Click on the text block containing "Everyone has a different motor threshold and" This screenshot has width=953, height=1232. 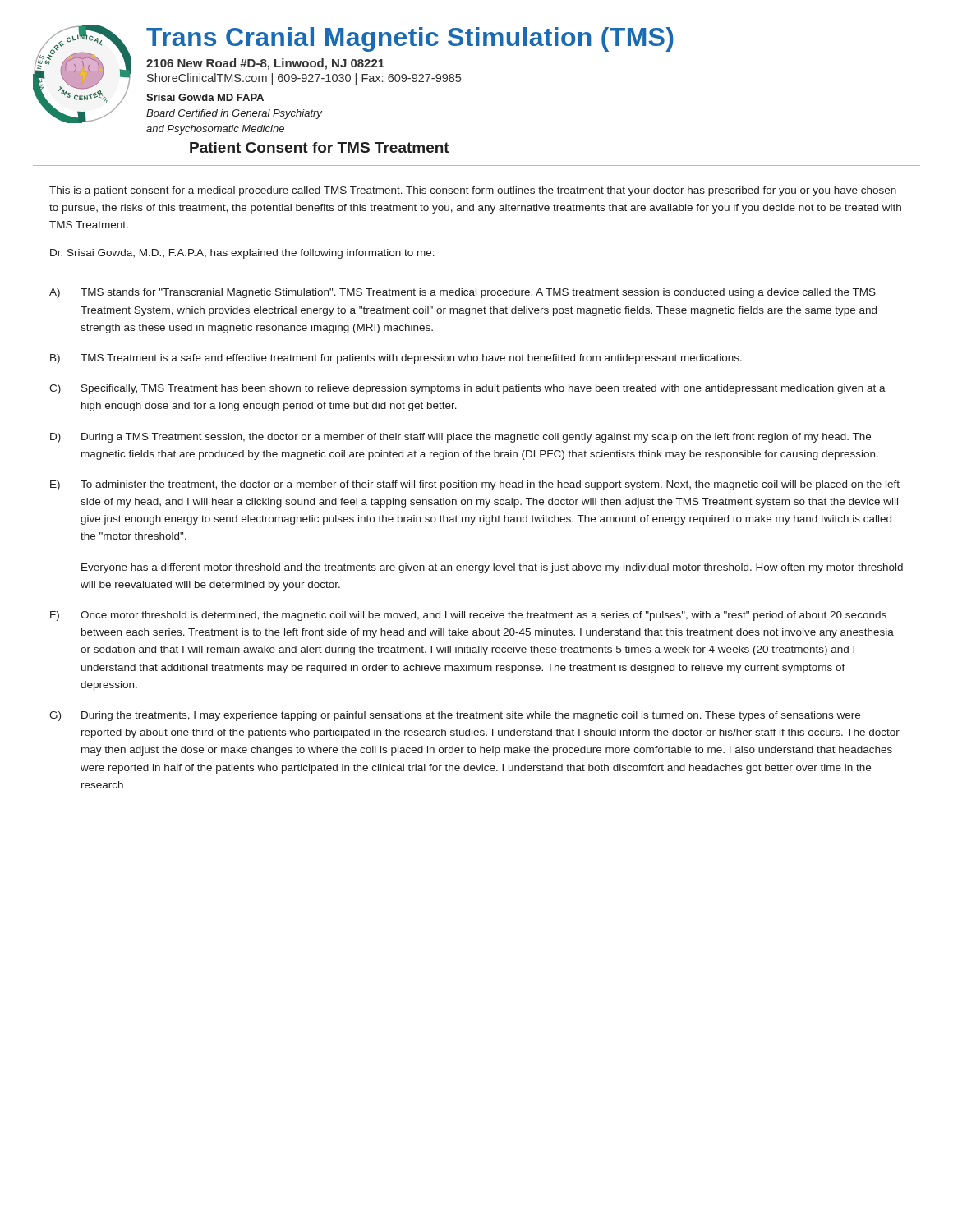[x=492, y=576]
